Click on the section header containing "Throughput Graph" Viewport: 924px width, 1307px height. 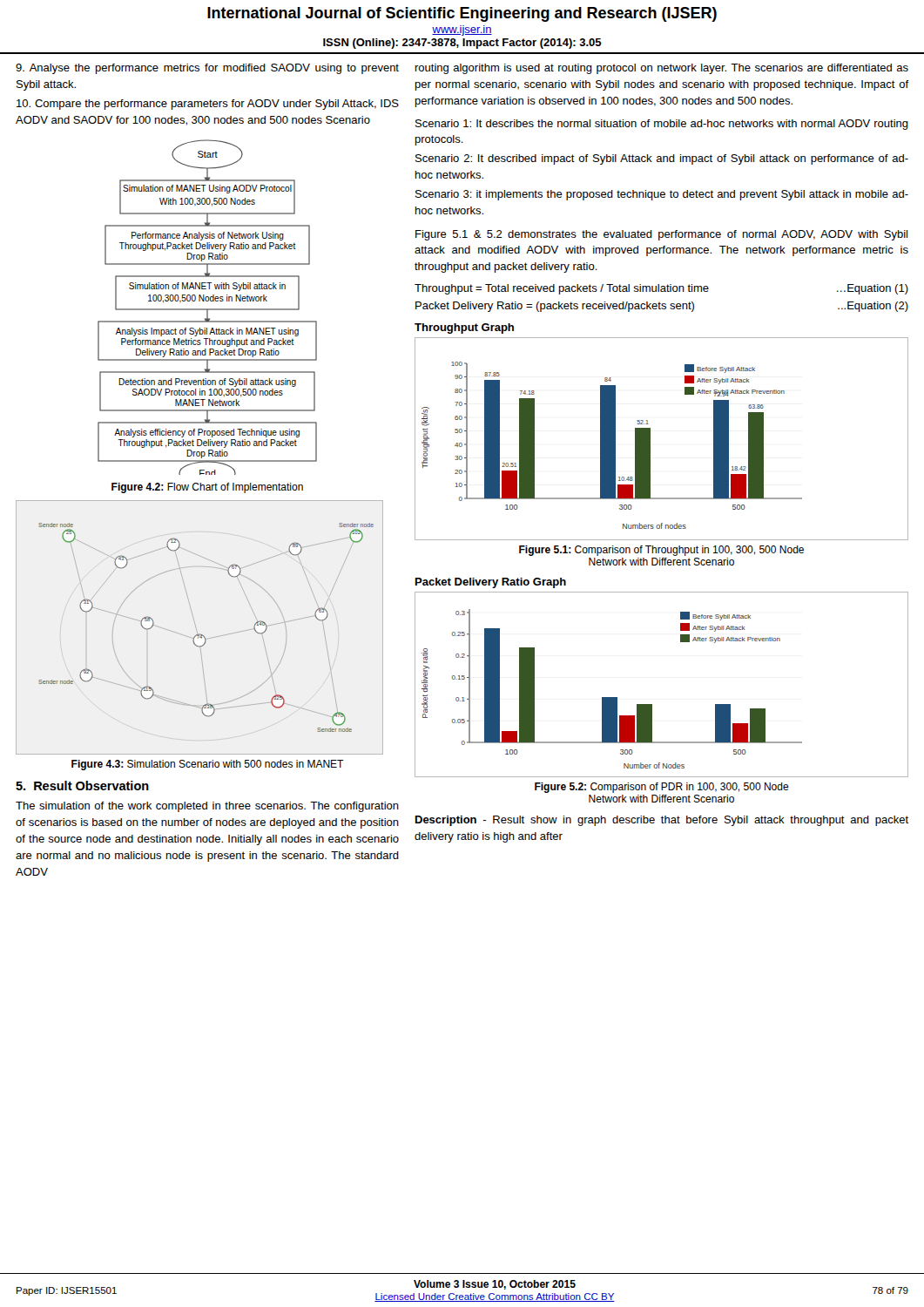click(x=464, y=327)
